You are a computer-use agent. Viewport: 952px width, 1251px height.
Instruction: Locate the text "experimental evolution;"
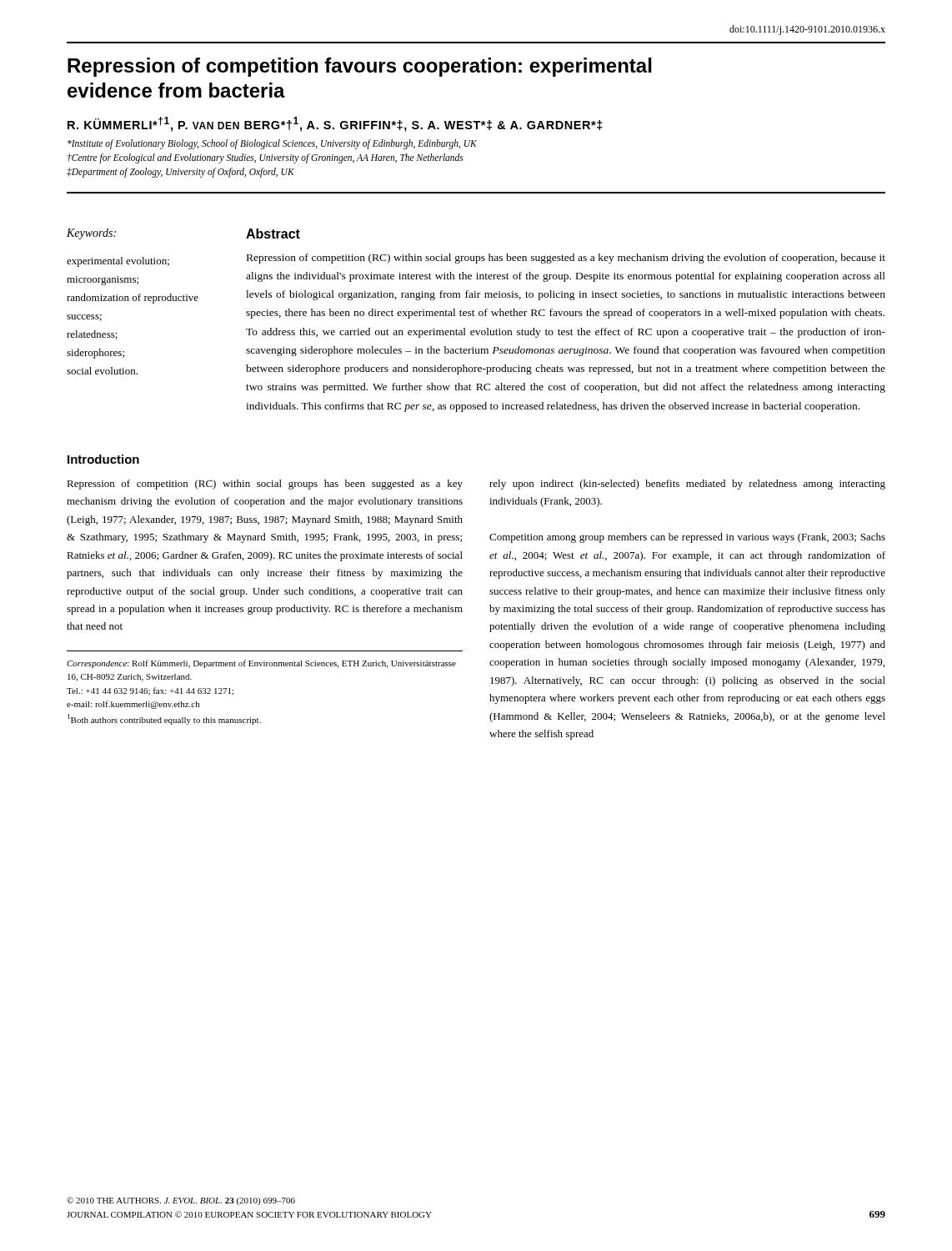(118, 260)
